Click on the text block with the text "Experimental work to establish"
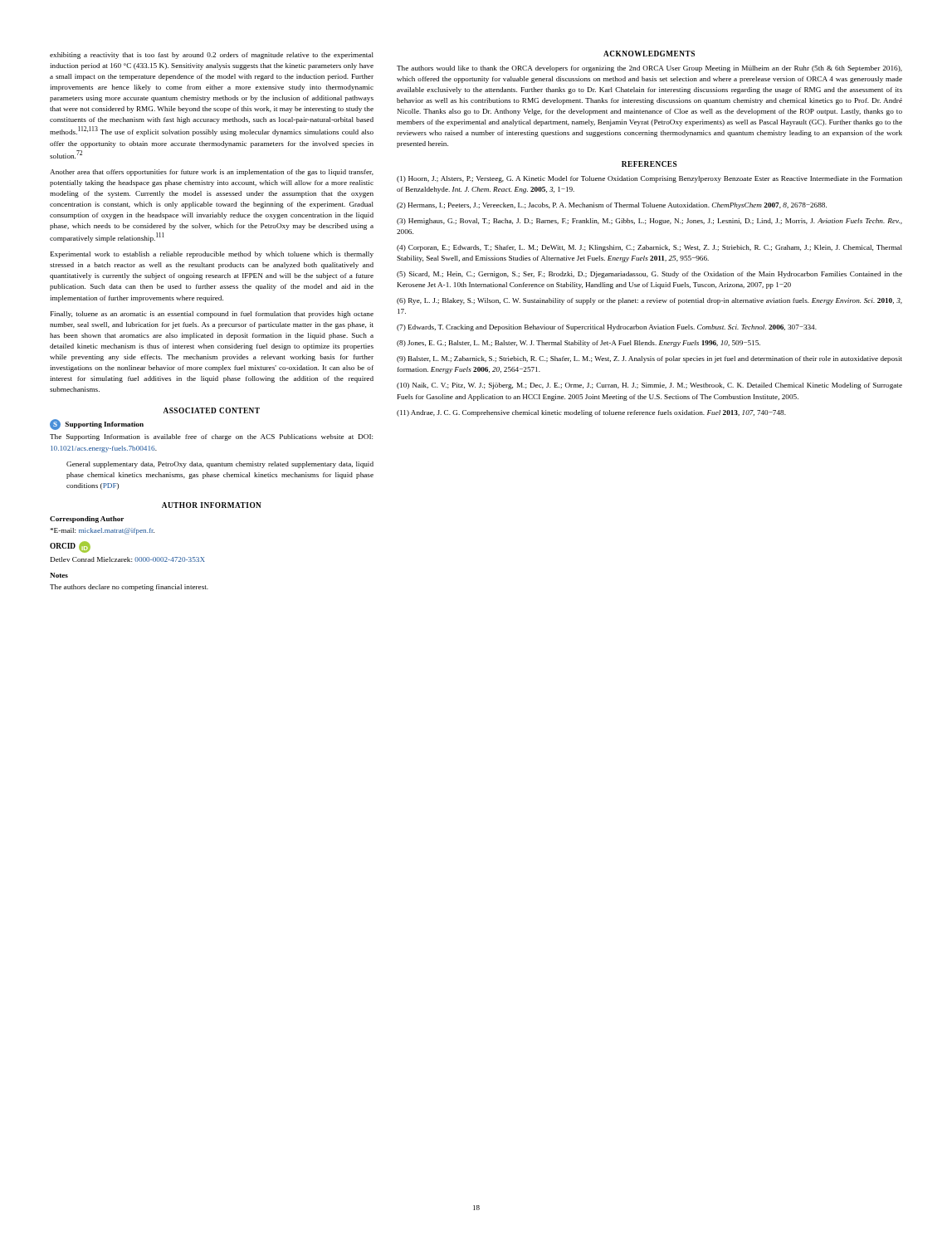952x1245 pixels. click(x=212, y=276)
